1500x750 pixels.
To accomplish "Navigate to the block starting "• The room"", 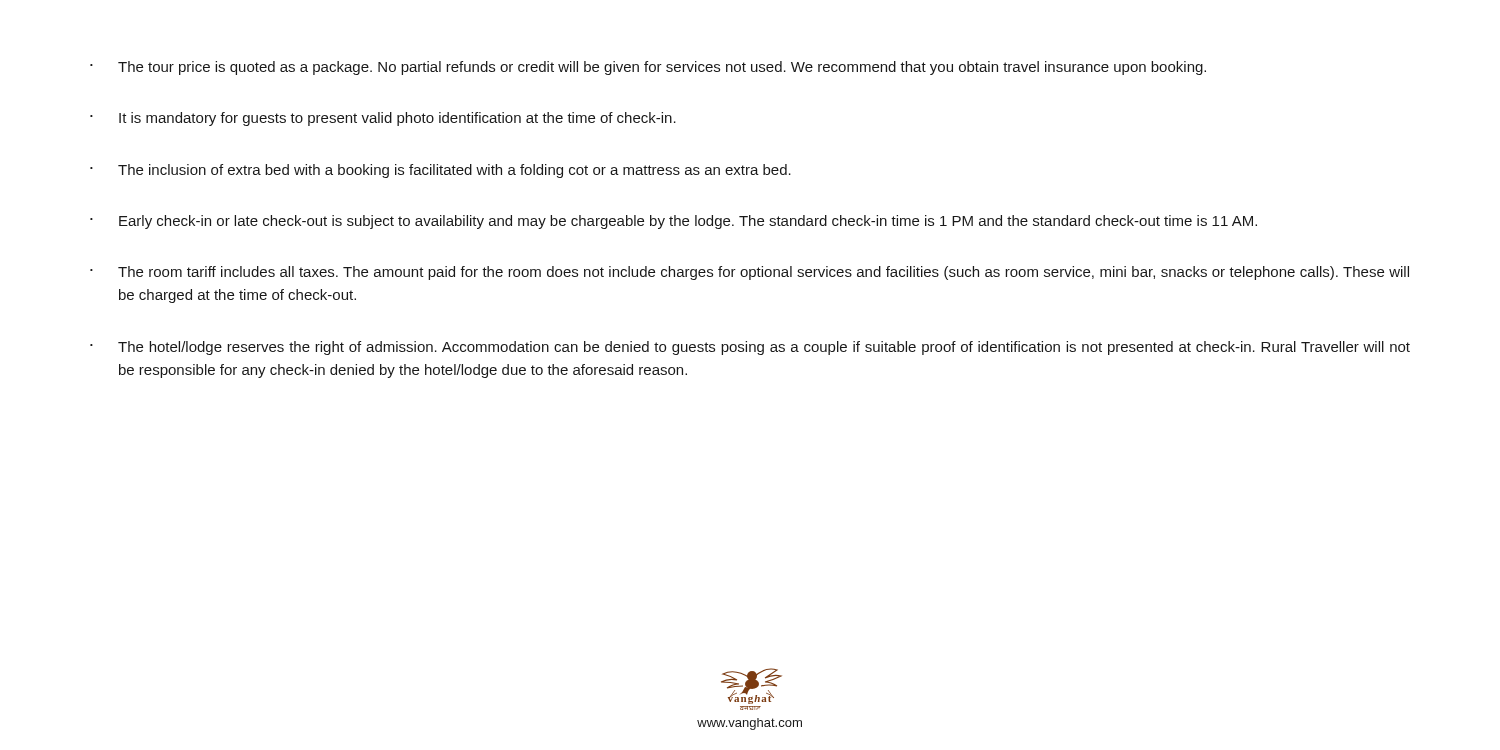I will coord(750,283).
